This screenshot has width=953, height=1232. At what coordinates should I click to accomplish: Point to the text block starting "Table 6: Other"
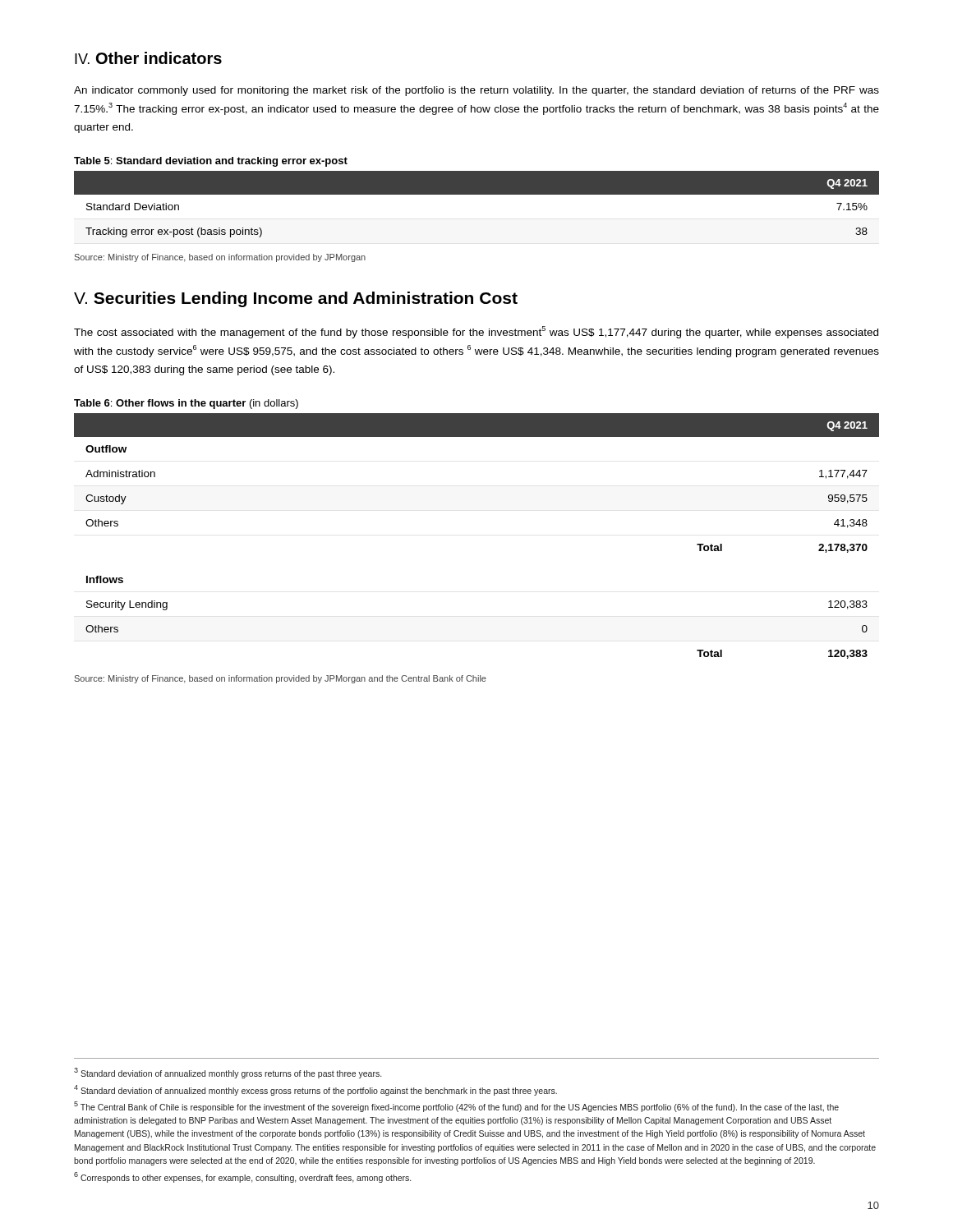pyautogui.click(x=186, y=403)
